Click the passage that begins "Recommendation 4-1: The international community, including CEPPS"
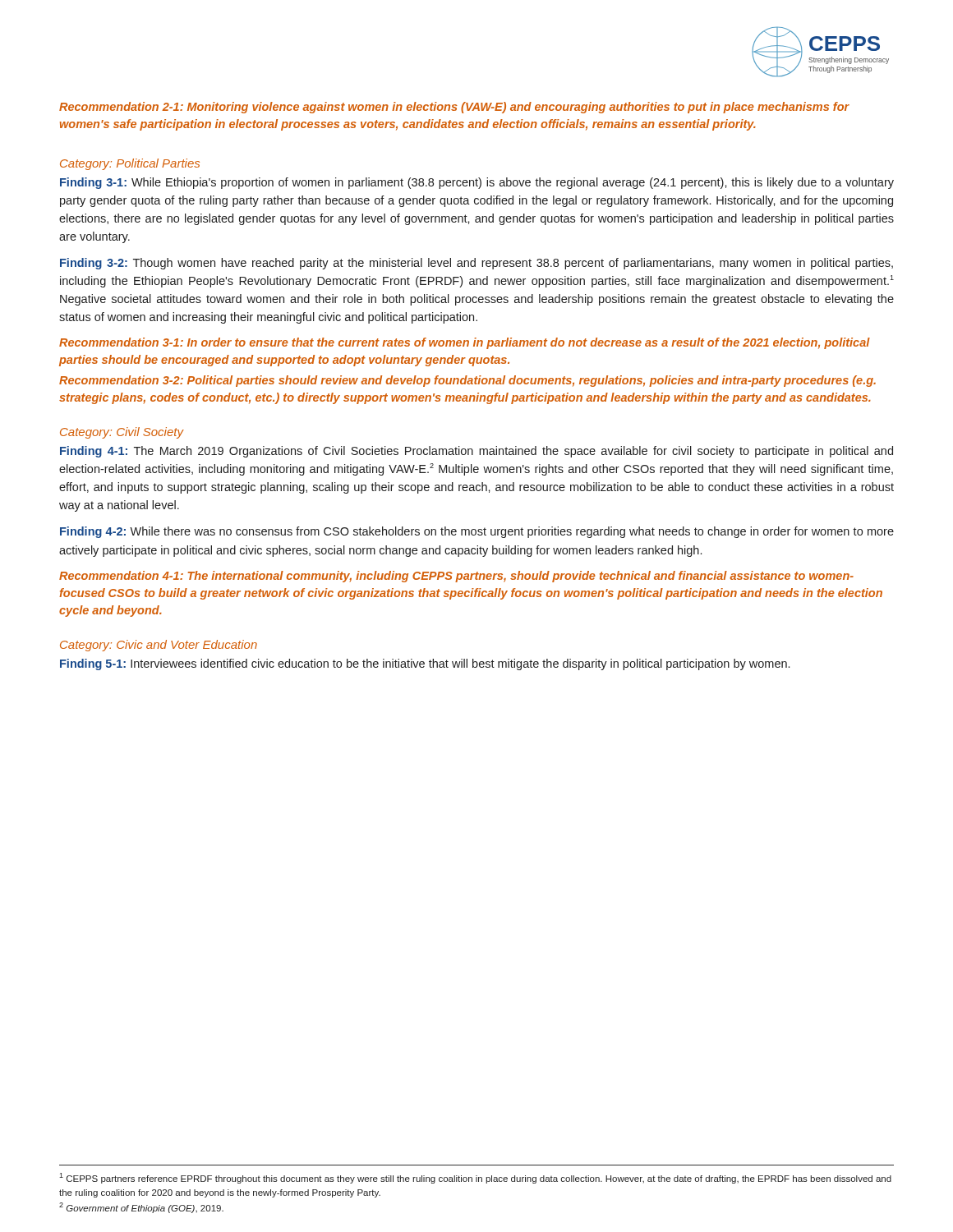The width and height of the screenshot is (953, 1232). point(471,593)
